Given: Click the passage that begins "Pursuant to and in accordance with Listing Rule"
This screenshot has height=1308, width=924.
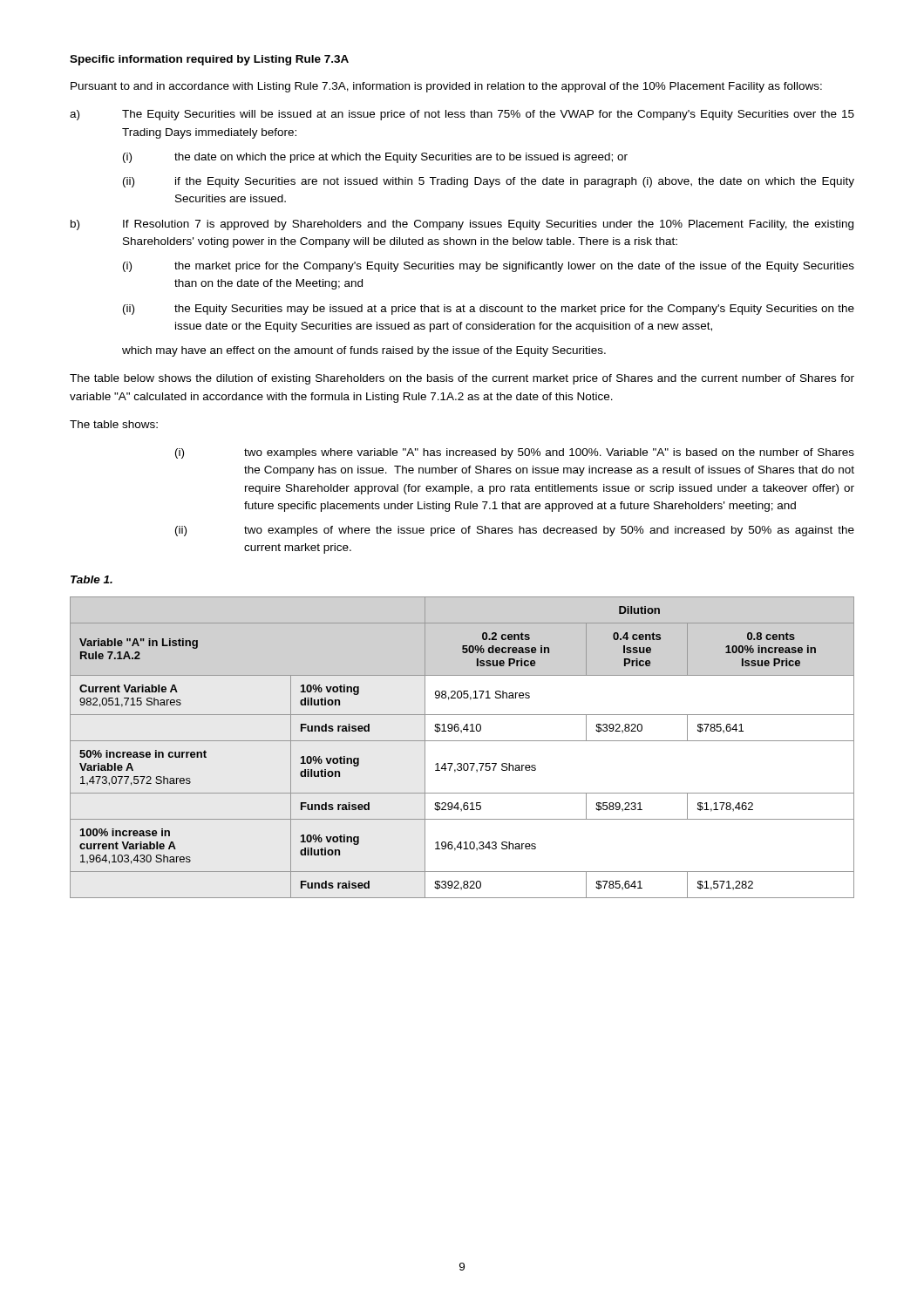Looking at the screenshot, I should click(x=446, y=86).
